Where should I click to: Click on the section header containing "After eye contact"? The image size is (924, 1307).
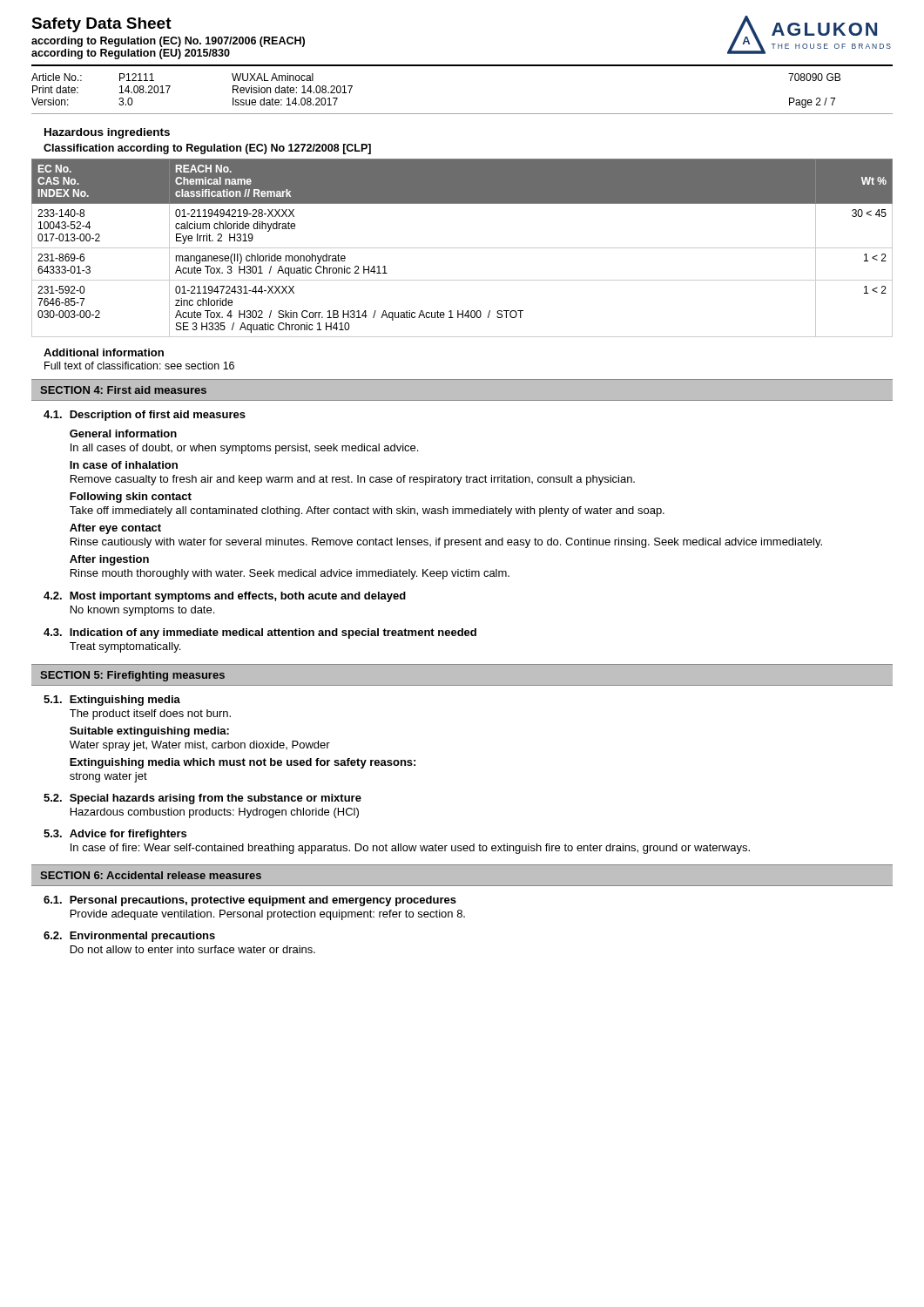pyautogui.click(x=115, y=528)
